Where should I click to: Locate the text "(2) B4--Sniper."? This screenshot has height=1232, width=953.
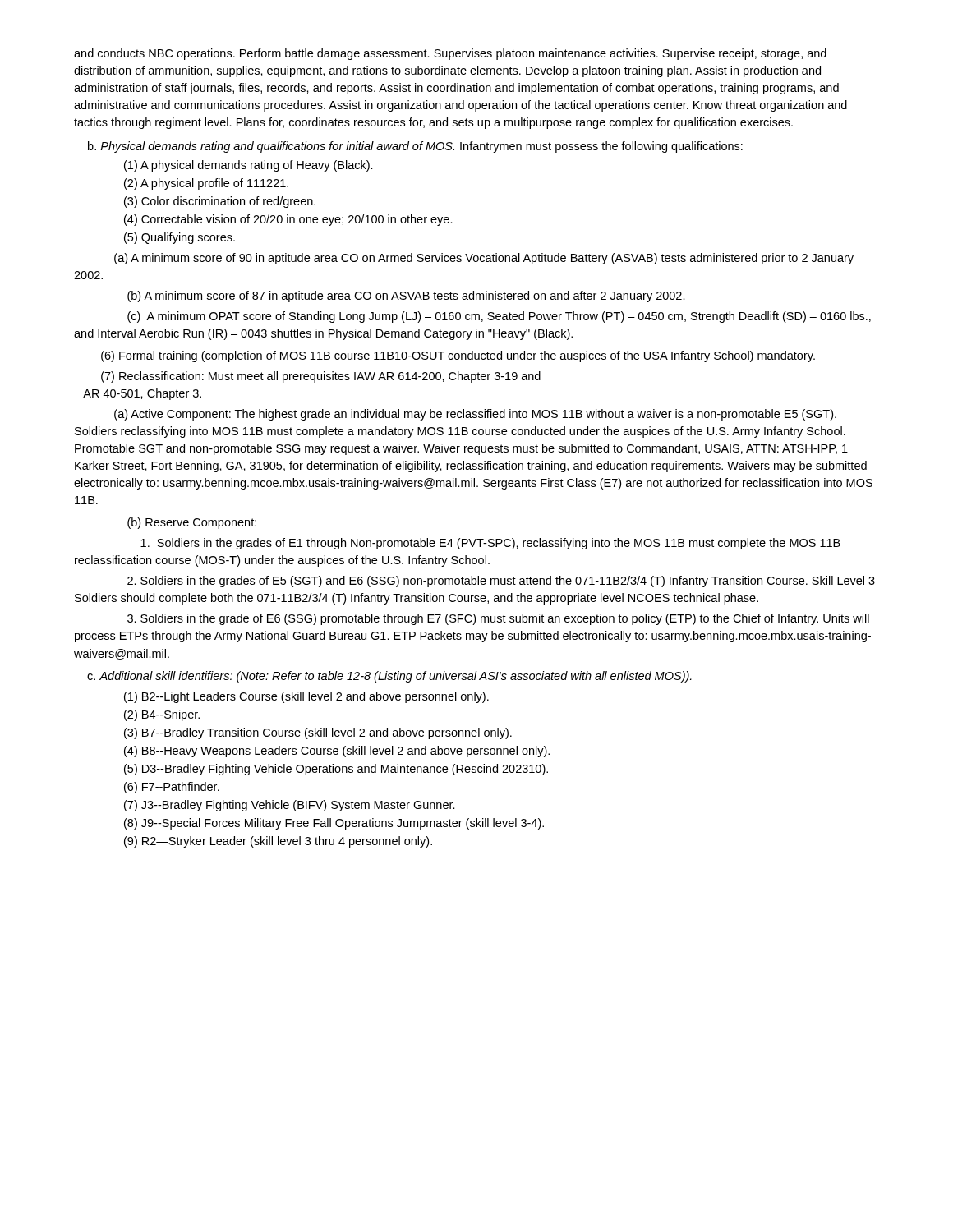[x=162, y=714]
